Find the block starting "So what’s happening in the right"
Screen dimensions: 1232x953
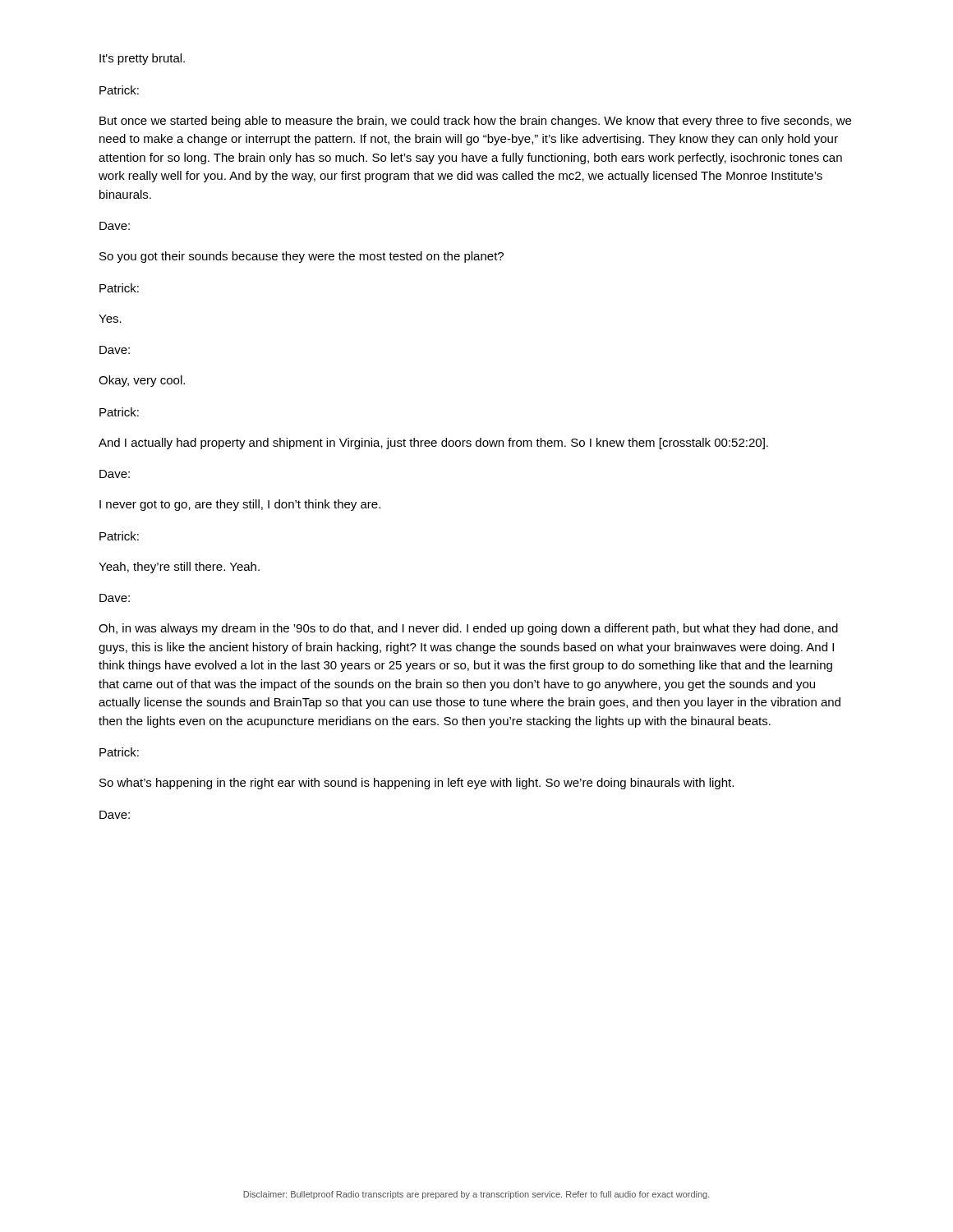click(417, 782)
